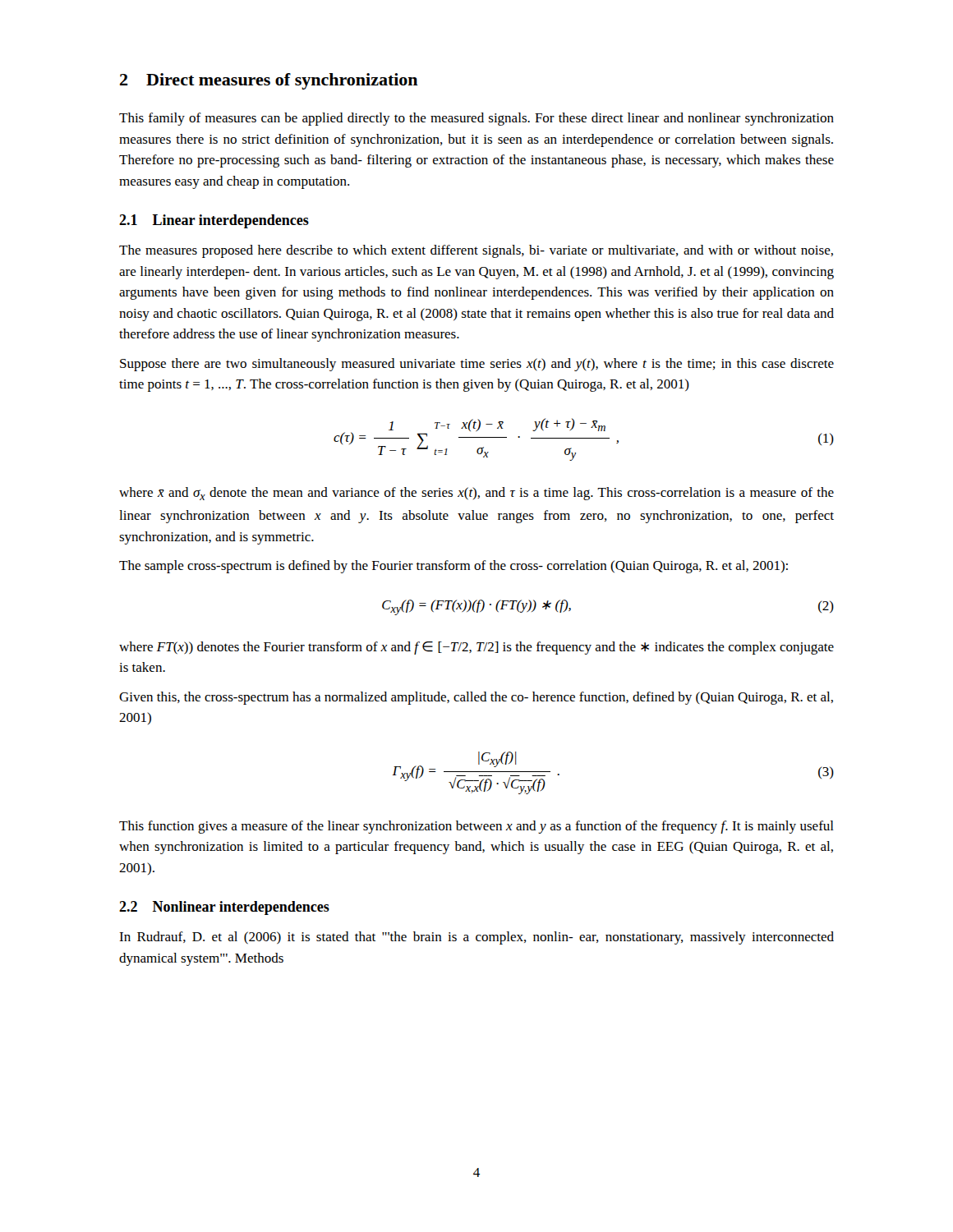Select the text block that says "where FT(x)) denotes the Fourier"
953x1232 pixels.
click(x=476, y=682)
